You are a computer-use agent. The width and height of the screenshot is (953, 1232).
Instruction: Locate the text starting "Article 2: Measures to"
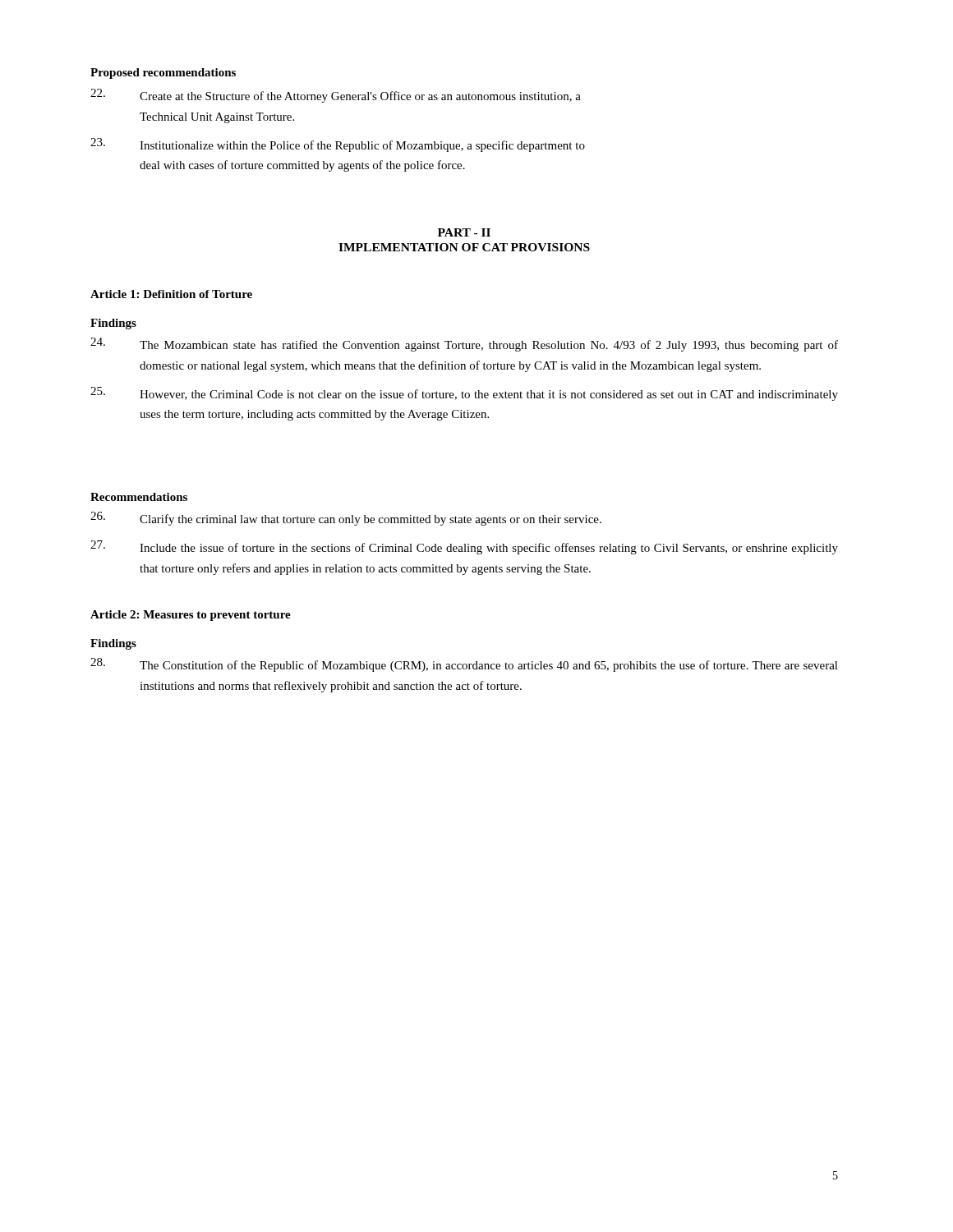(x=190, y=615)
